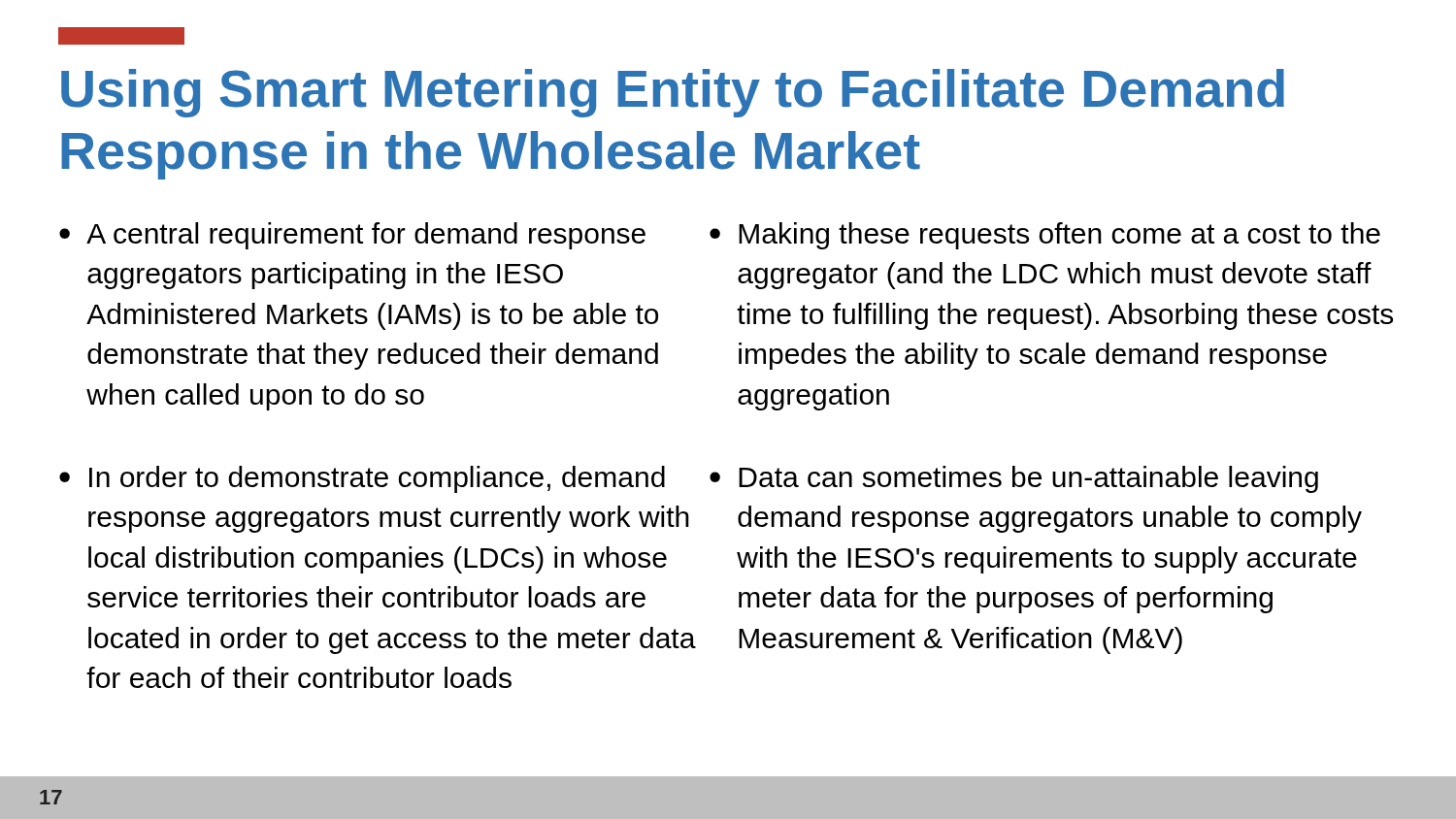The image size is (1456, 819).
Task: Select the text block starting "• In order to demonstrate"
Action: [x=383, y=577]
